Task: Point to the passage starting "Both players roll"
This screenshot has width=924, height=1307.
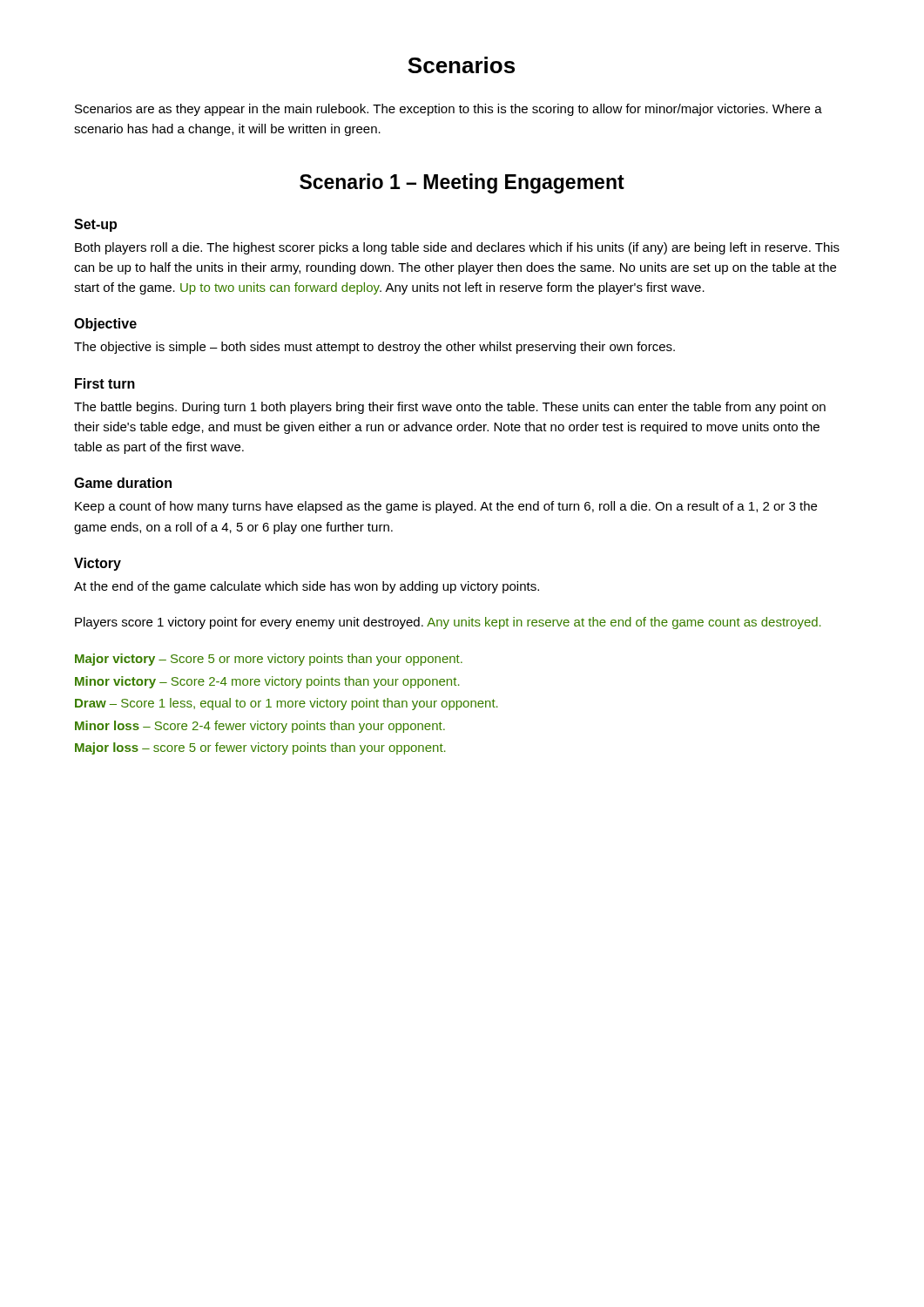Action: (457, 267)
